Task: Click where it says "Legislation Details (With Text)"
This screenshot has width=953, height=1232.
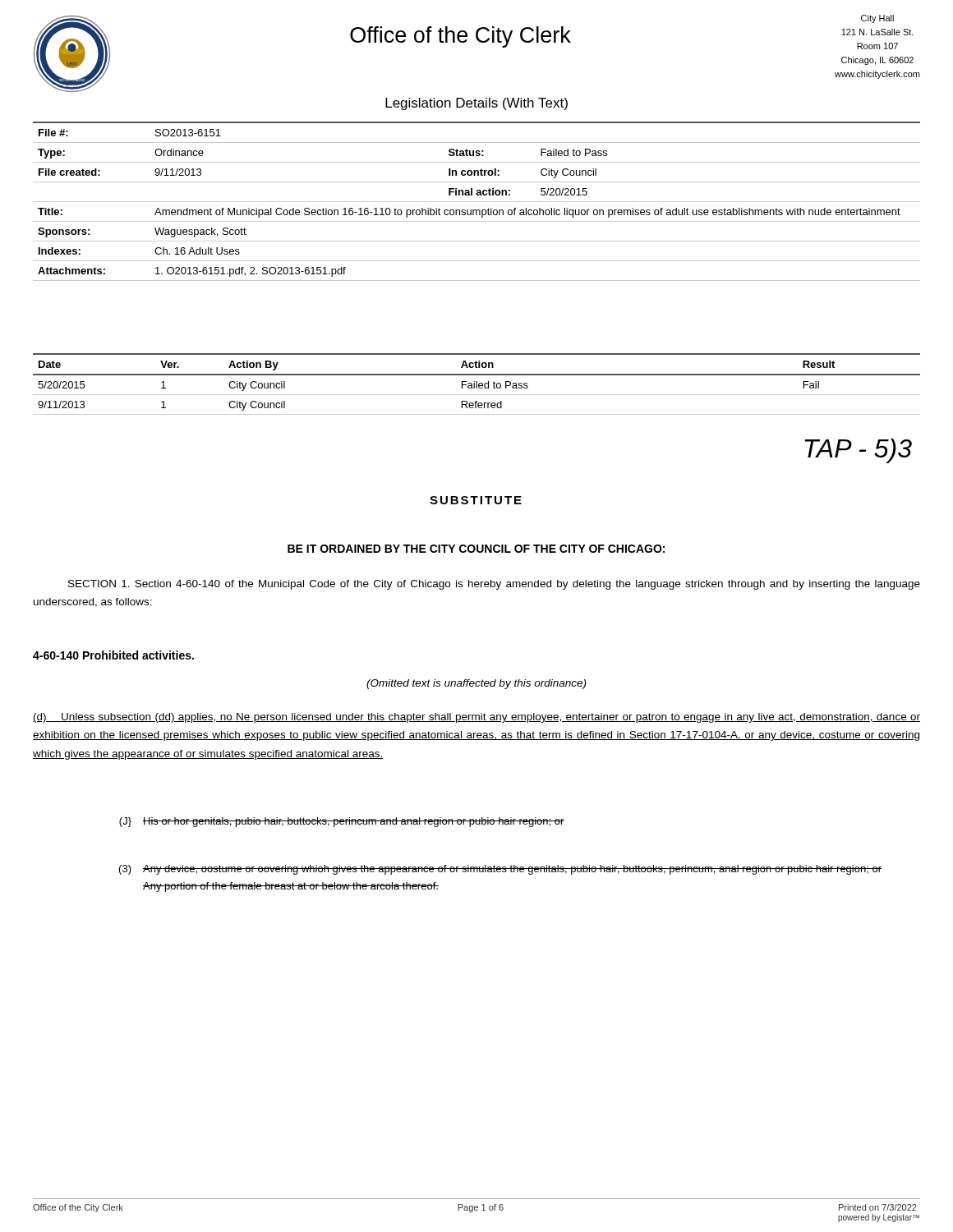Action: [x=476, y=103]
